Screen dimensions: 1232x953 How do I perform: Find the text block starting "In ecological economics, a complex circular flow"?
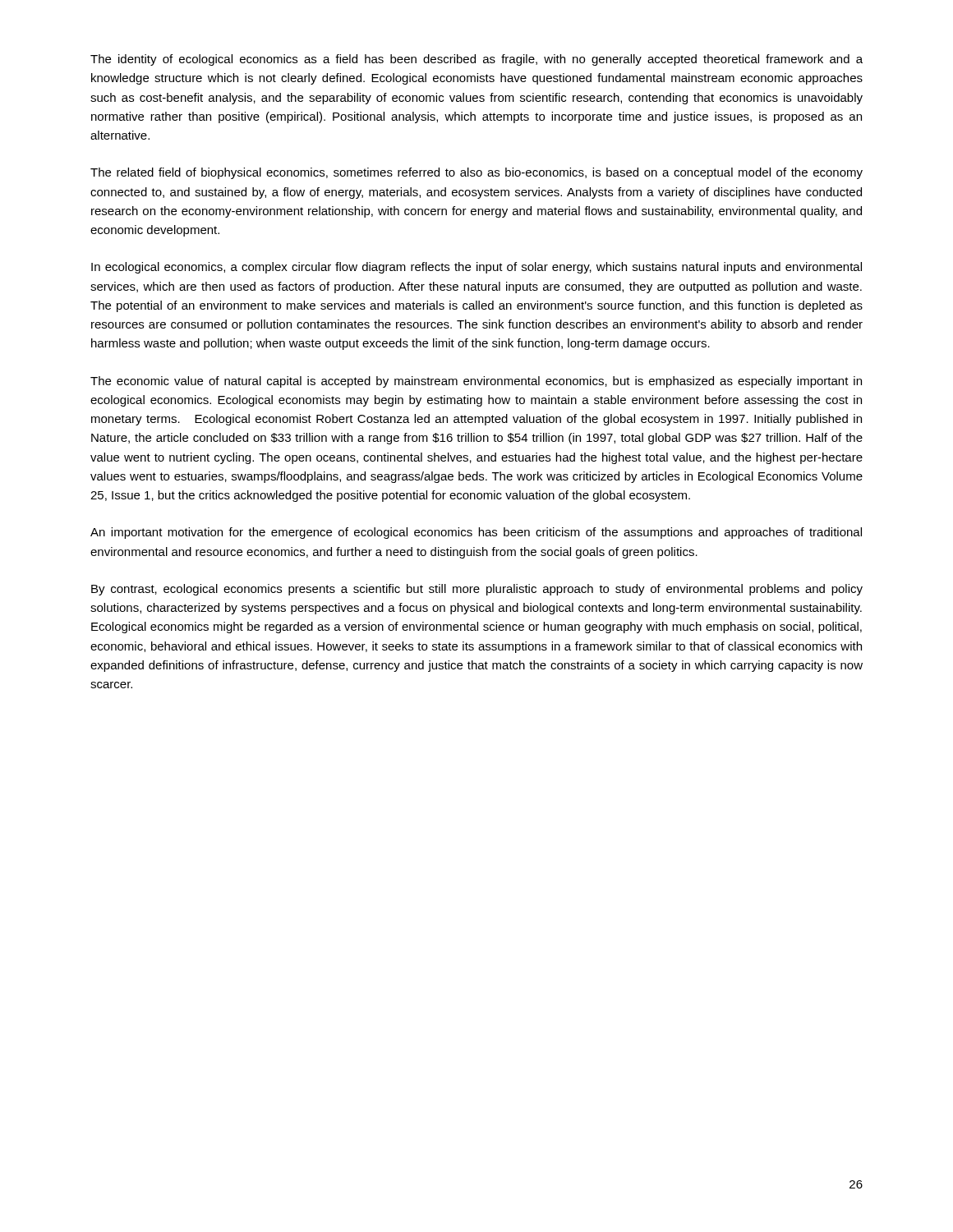click(x=476, y=305)
